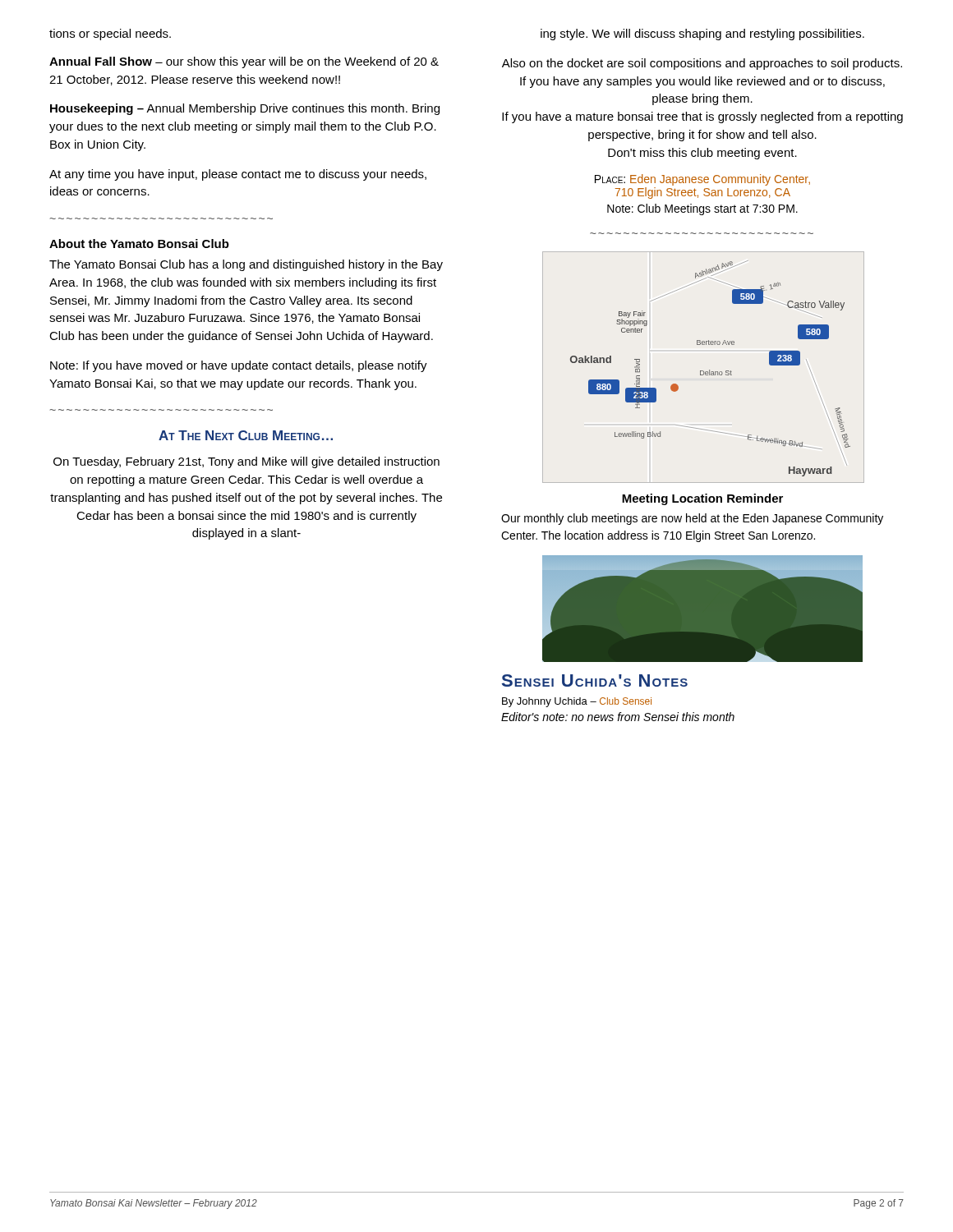Locate the photo

(702, 608)
